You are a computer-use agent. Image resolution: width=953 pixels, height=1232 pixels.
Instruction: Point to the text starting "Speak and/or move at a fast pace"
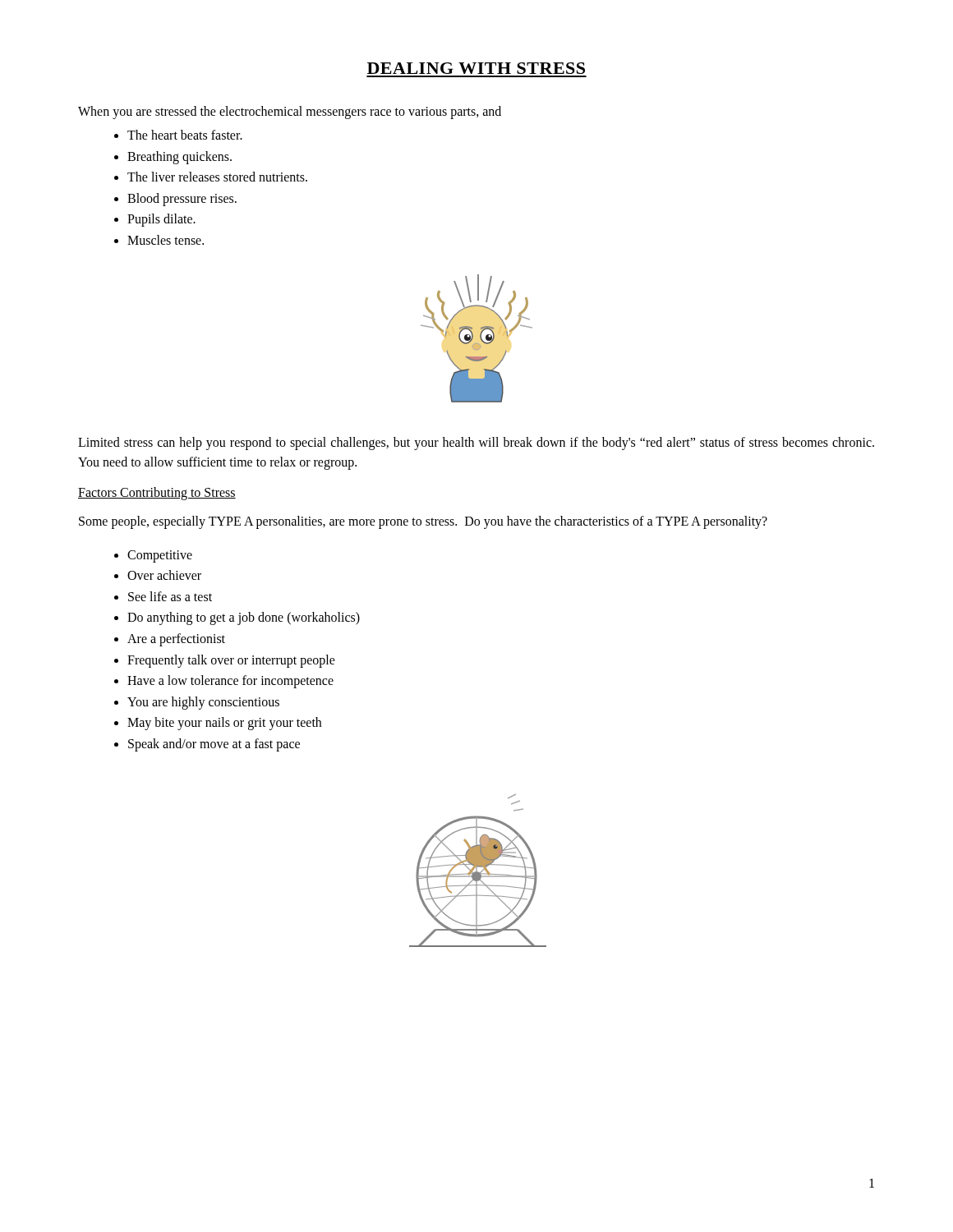click(x=214, y=744)
